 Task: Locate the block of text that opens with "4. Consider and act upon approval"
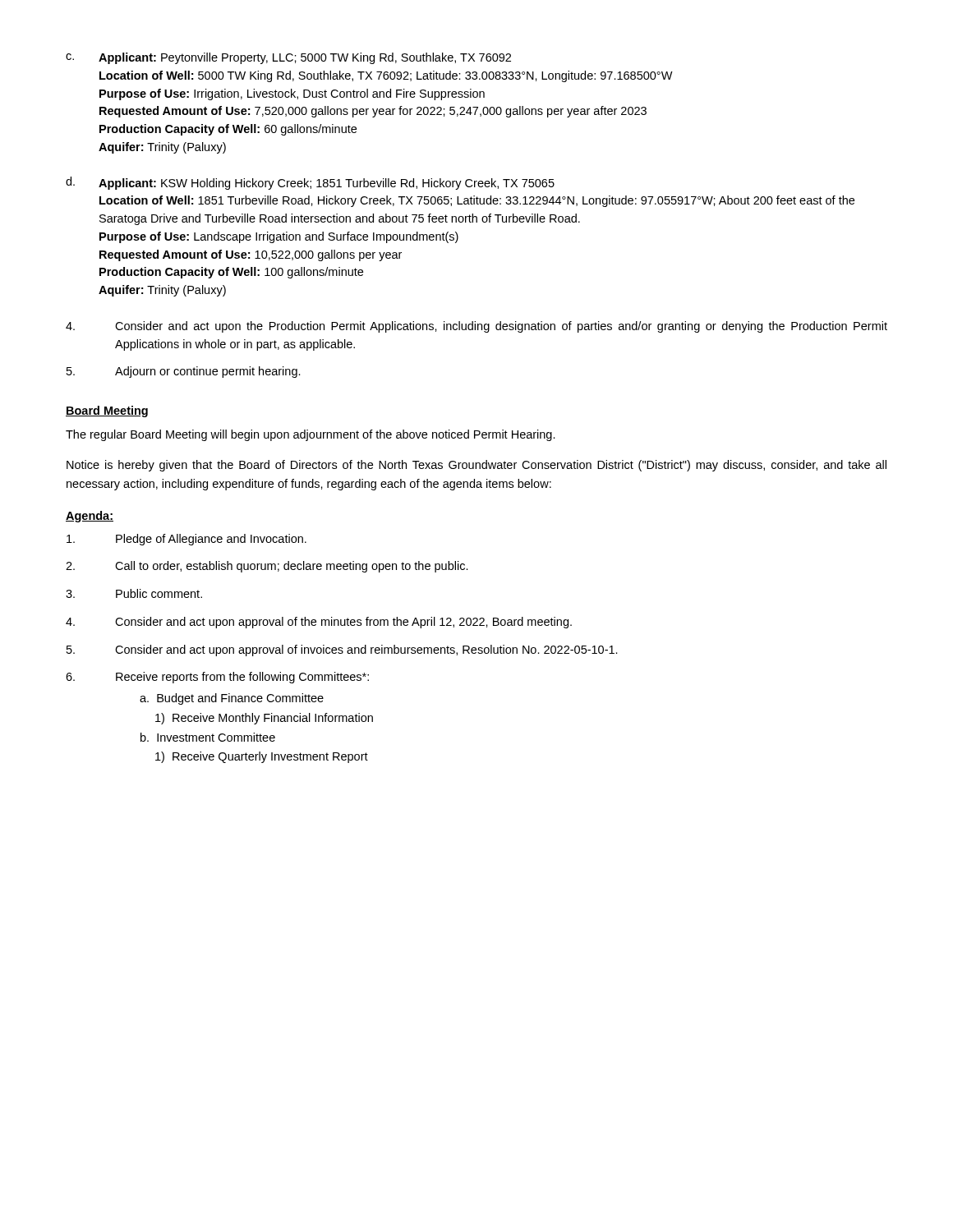[x=476, y=622]
